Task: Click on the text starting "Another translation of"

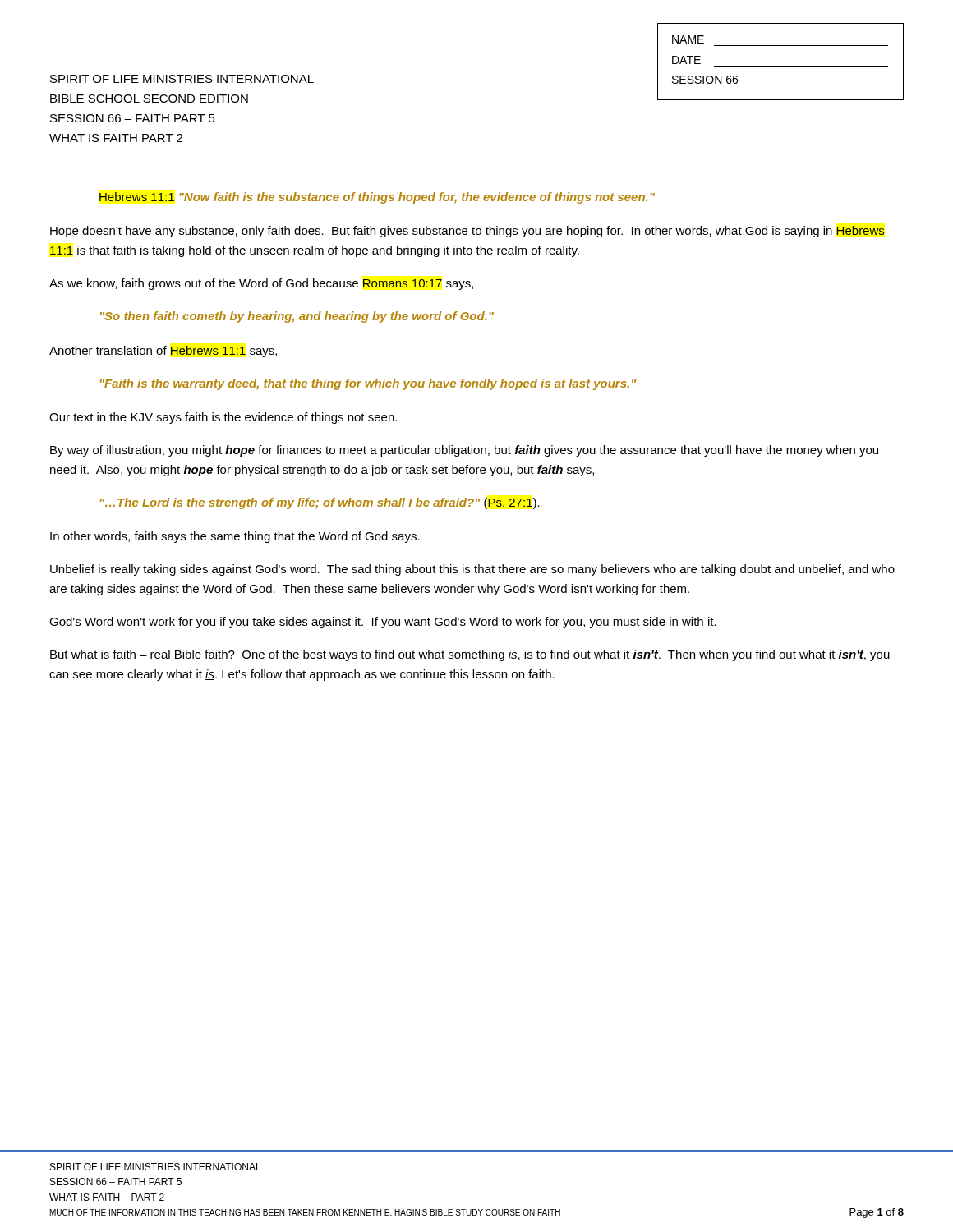Action: click(x=164, y=350)
